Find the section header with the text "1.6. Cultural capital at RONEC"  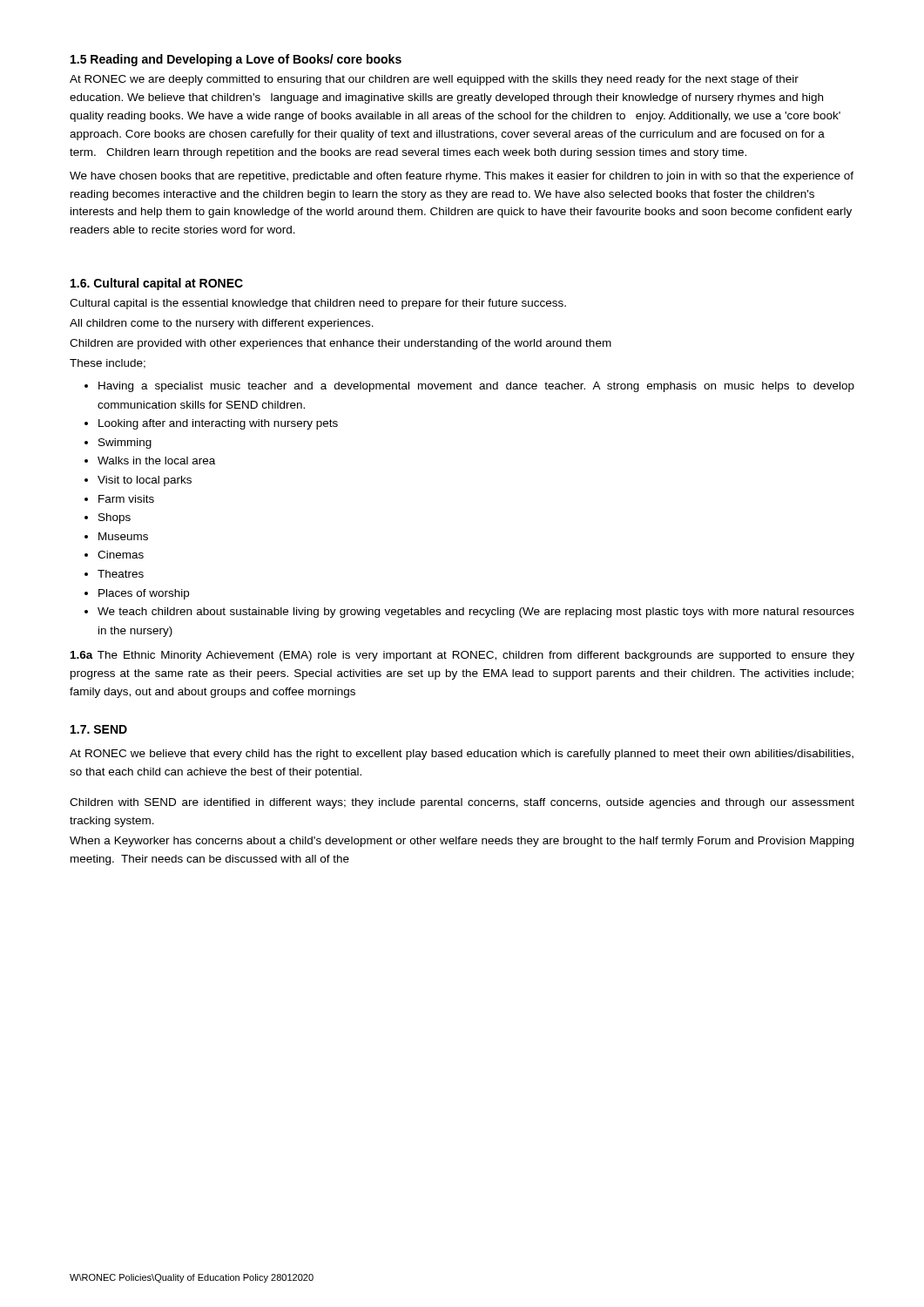(x=156, y=283)
